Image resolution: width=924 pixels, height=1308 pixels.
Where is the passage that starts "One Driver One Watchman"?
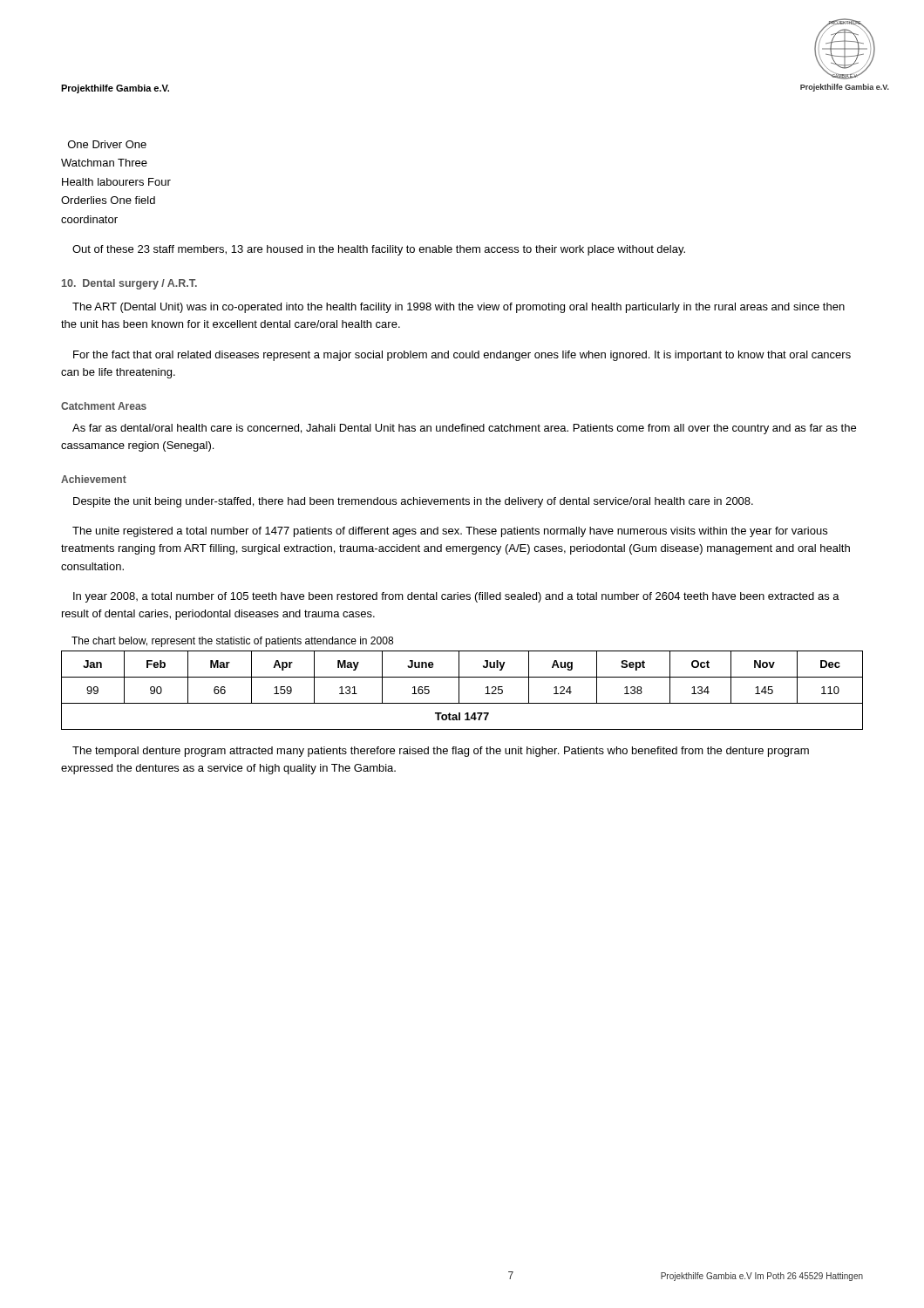click(x=116, y=182)
